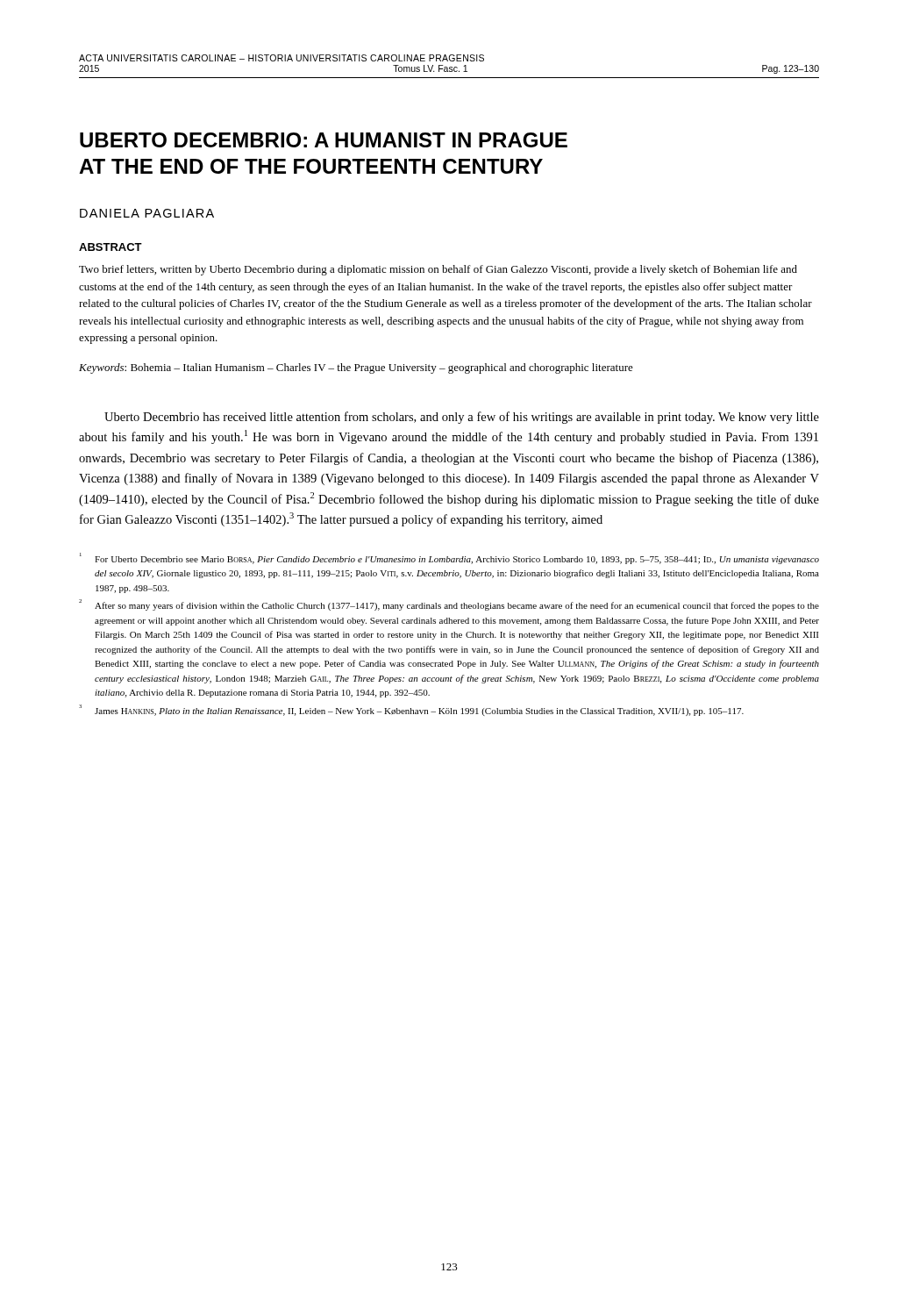
Task: Locate the footnote containing "1 For Uberto Decembrio see"
Action: 449,574
